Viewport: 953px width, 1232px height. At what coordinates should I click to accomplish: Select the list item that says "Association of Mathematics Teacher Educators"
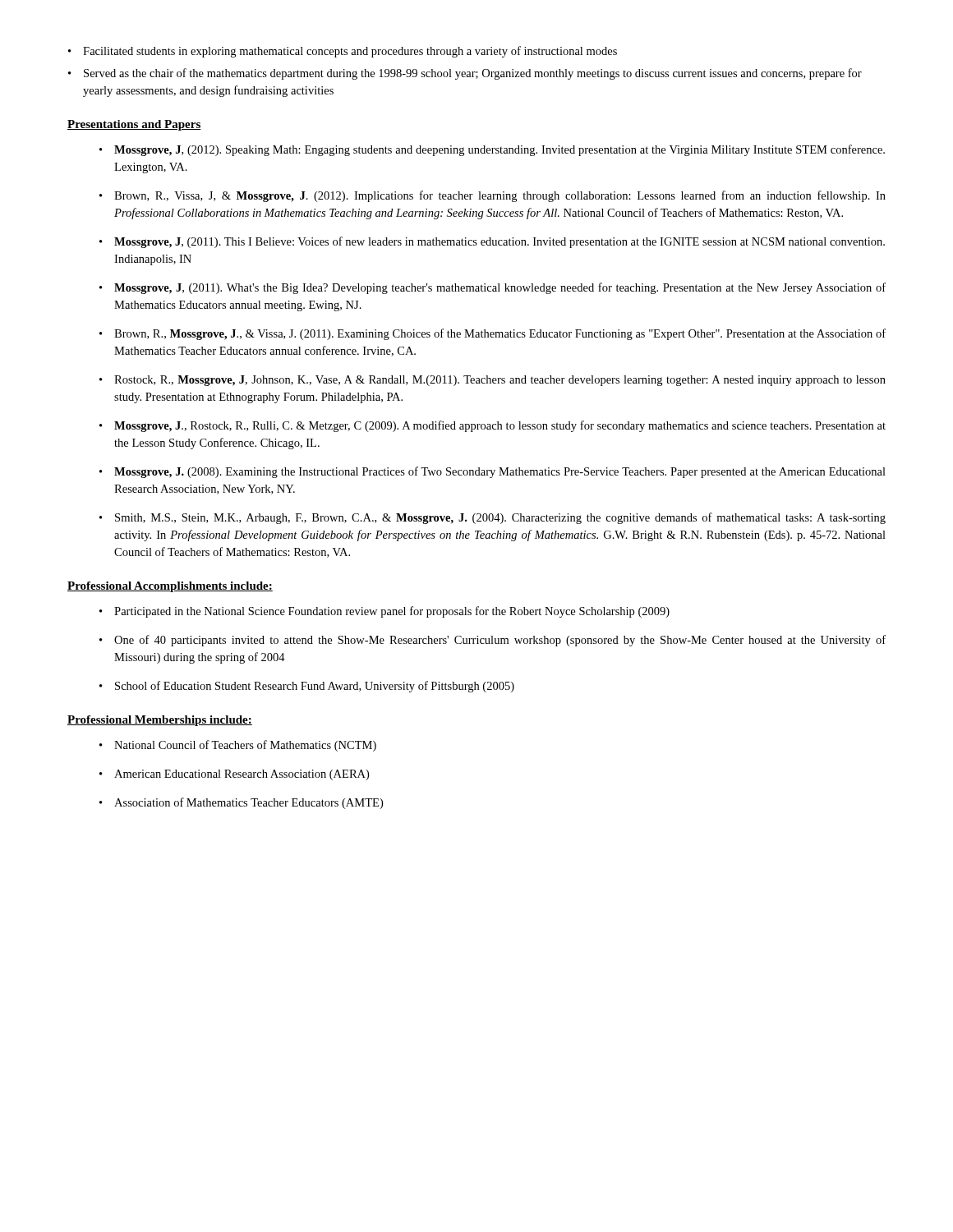click(249, 803)
